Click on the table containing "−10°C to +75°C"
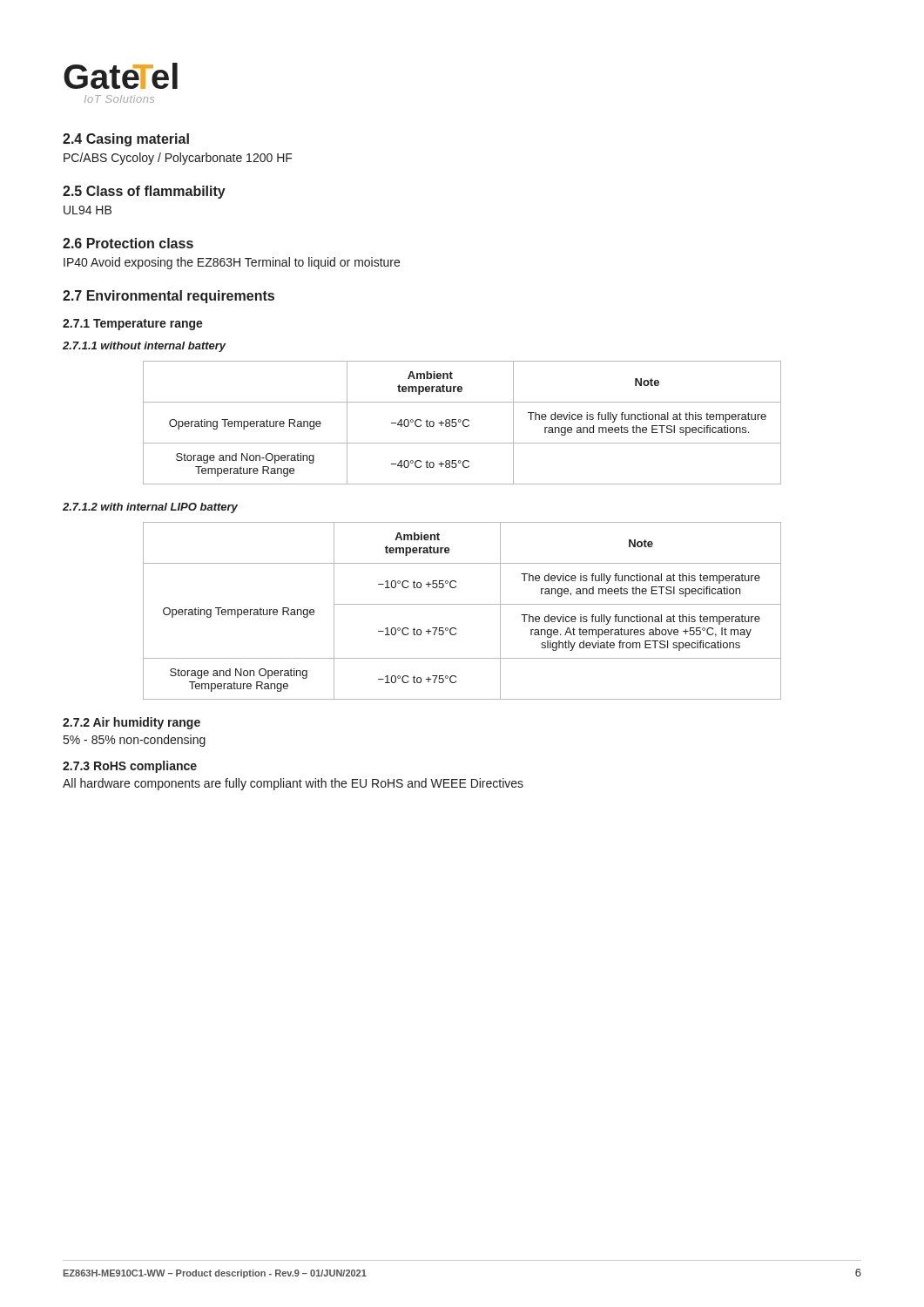 point(462,611)
